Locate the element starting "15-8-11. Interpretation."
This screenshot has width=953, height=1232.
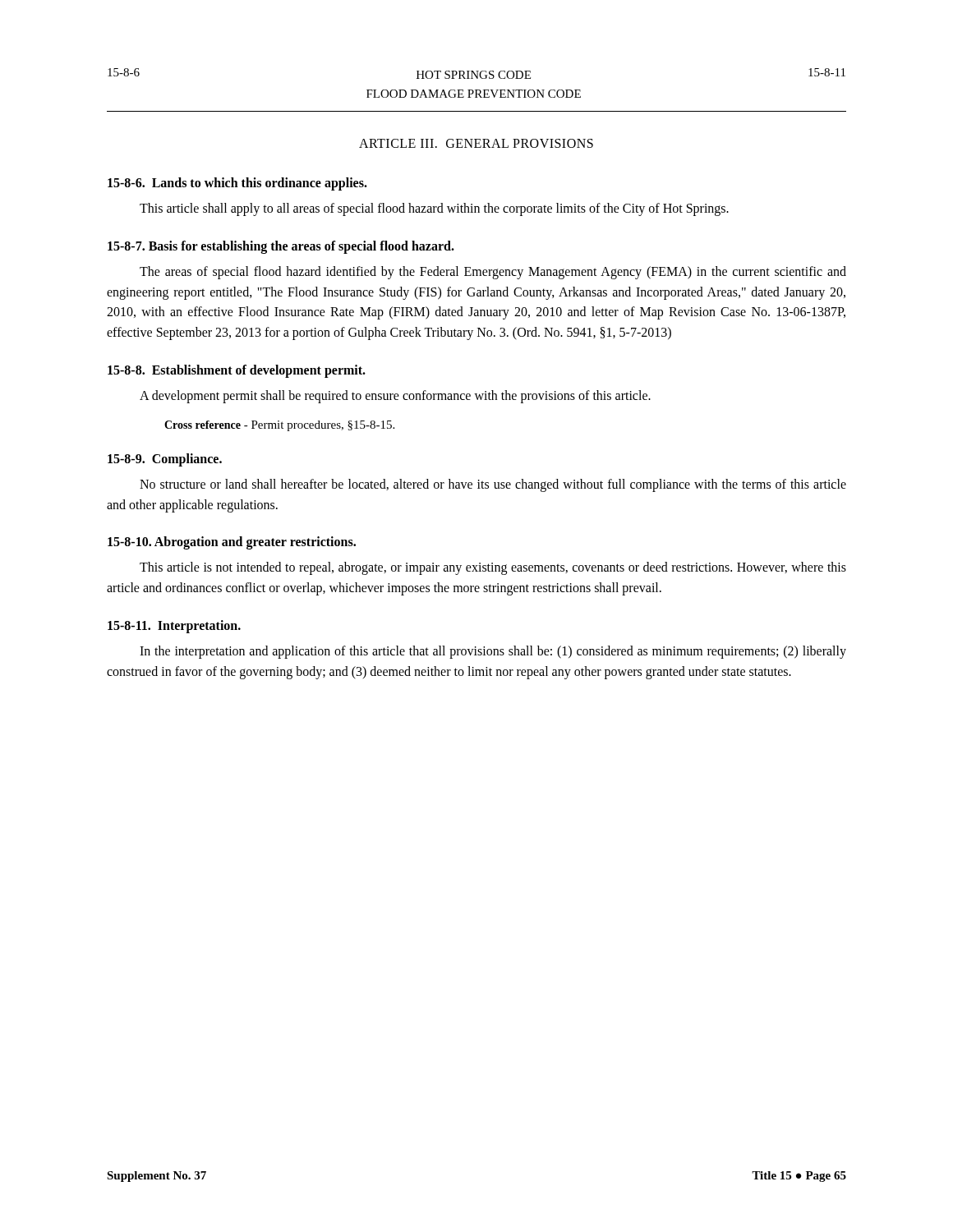(x=174, y=625)
